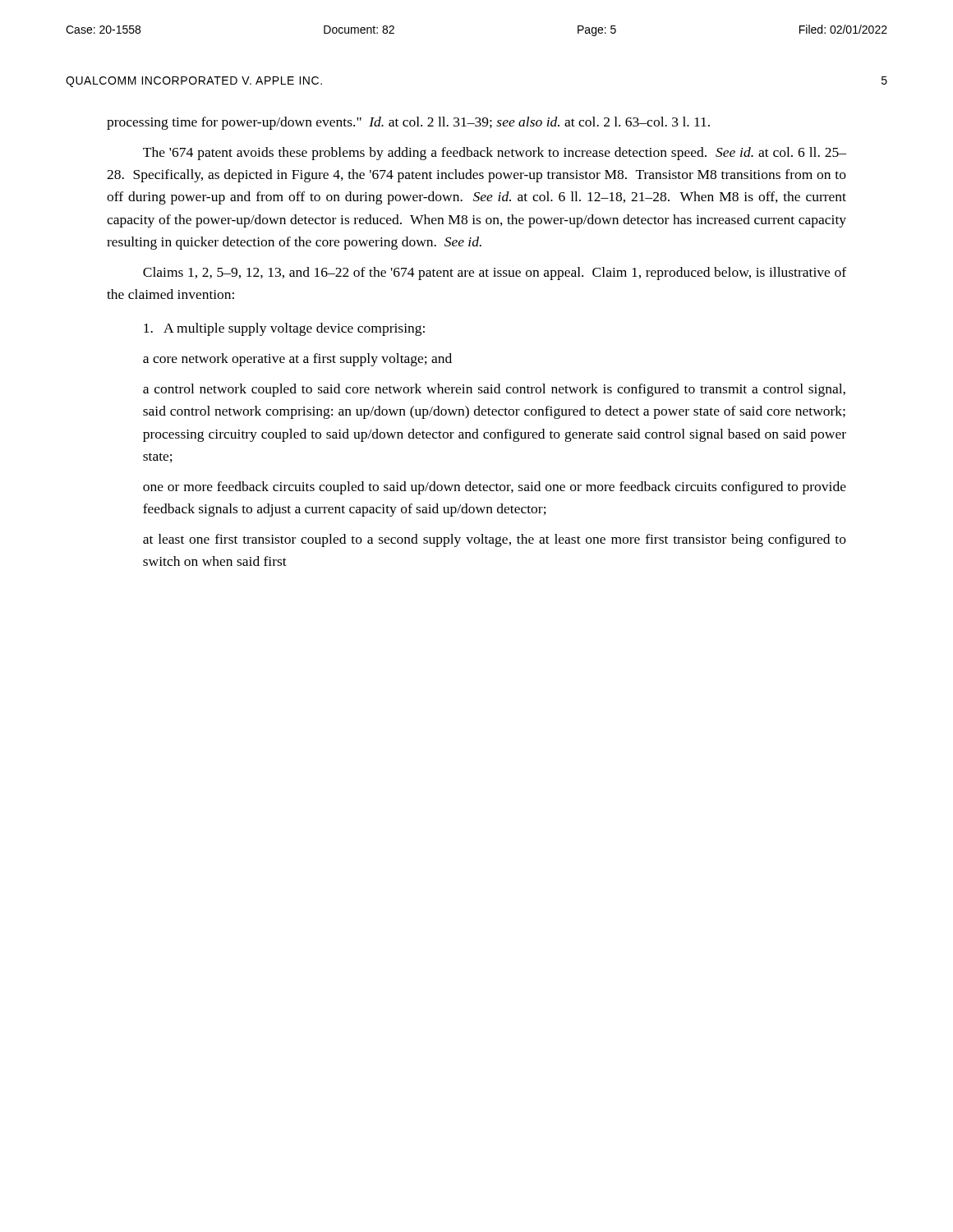Where is the passage that starts "a core network operative at"?
953x1232 pixels.
pos(297,360)
